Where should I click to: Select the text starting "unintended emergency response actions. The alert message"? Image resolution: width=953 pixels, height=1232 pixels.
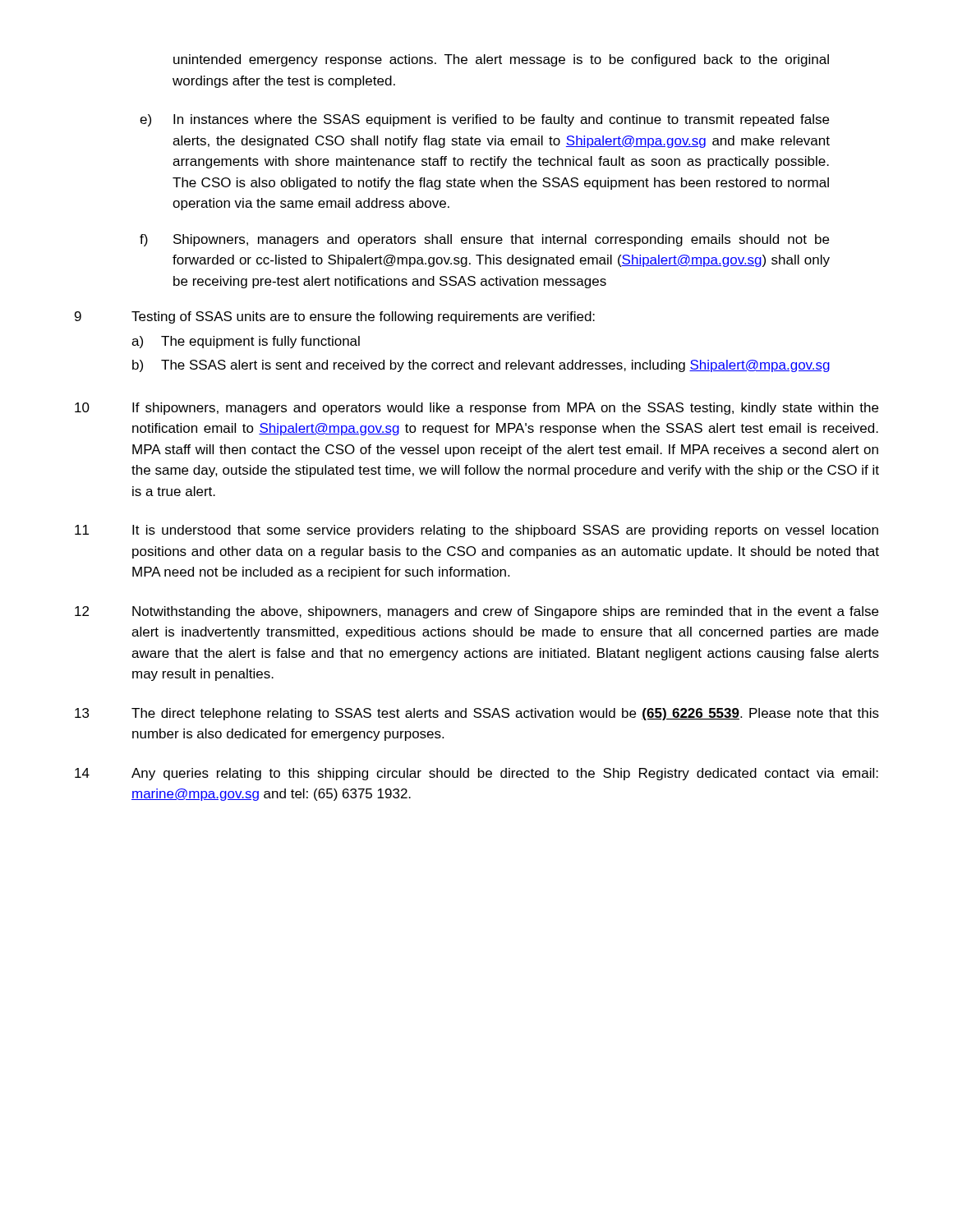pyautogui.click(x=501, y=70)
